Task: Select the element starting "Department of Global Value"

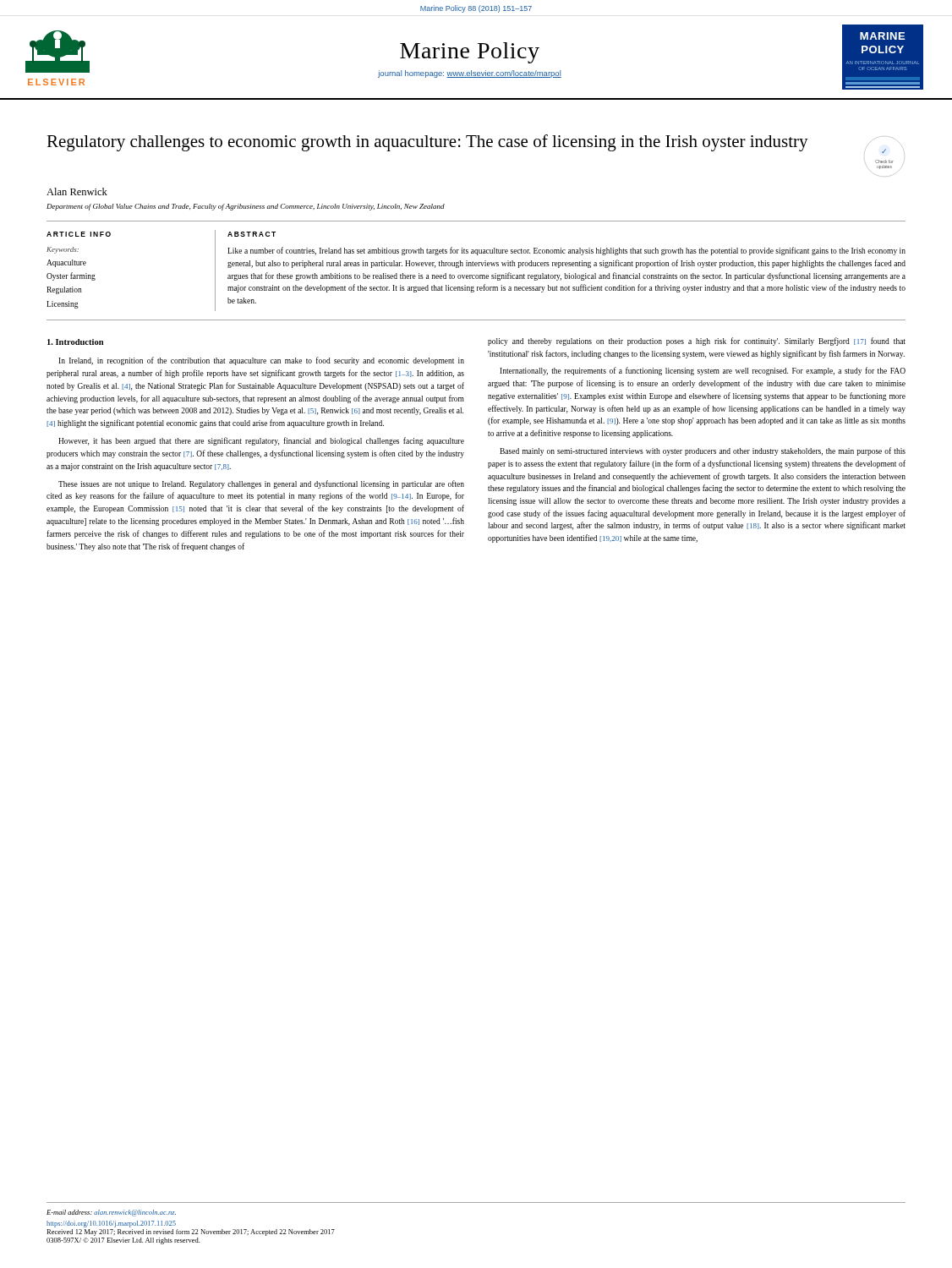Action: click(245, 206)
